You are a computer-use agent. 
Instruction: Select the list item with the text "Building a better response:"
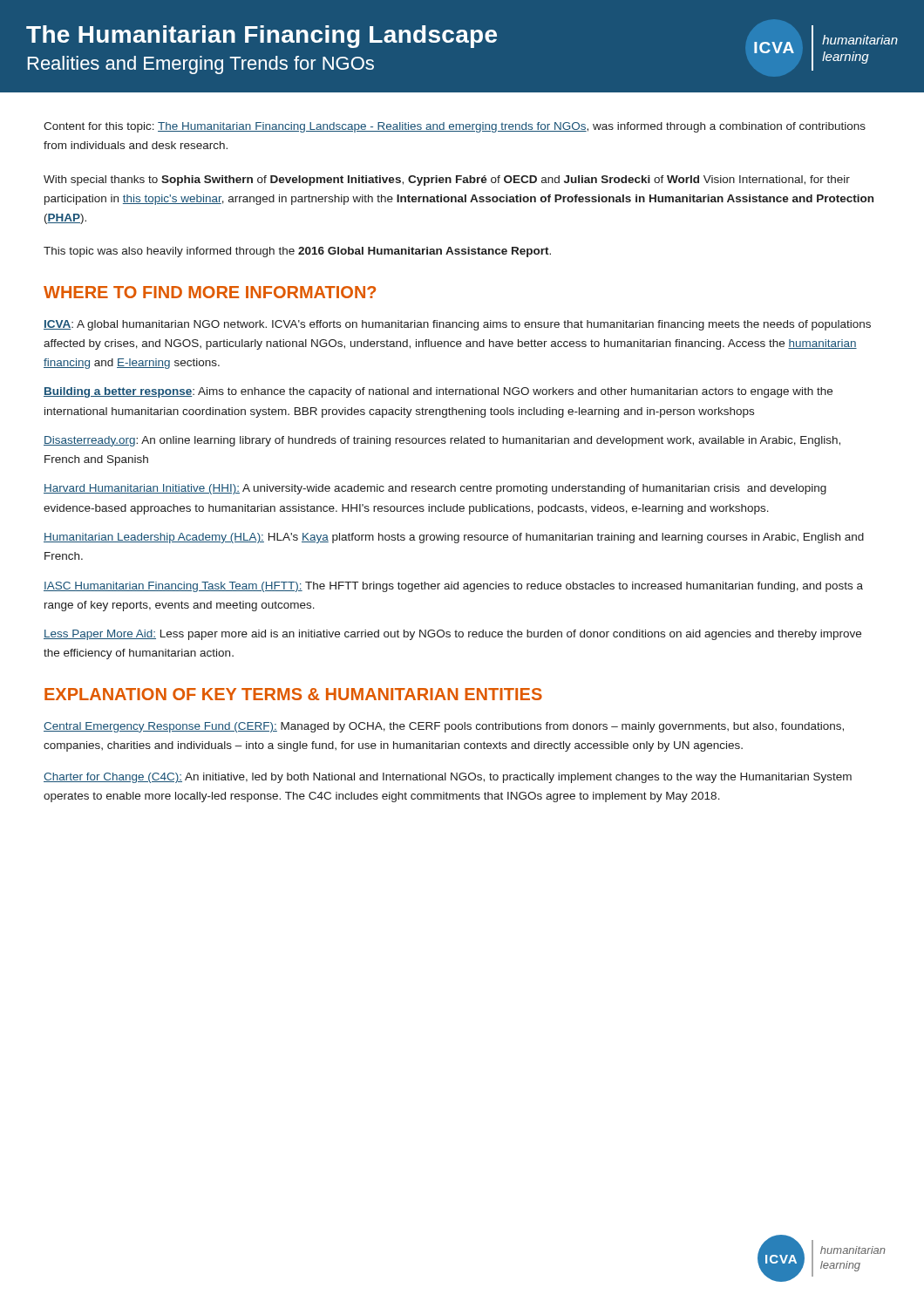pos(438,401)
